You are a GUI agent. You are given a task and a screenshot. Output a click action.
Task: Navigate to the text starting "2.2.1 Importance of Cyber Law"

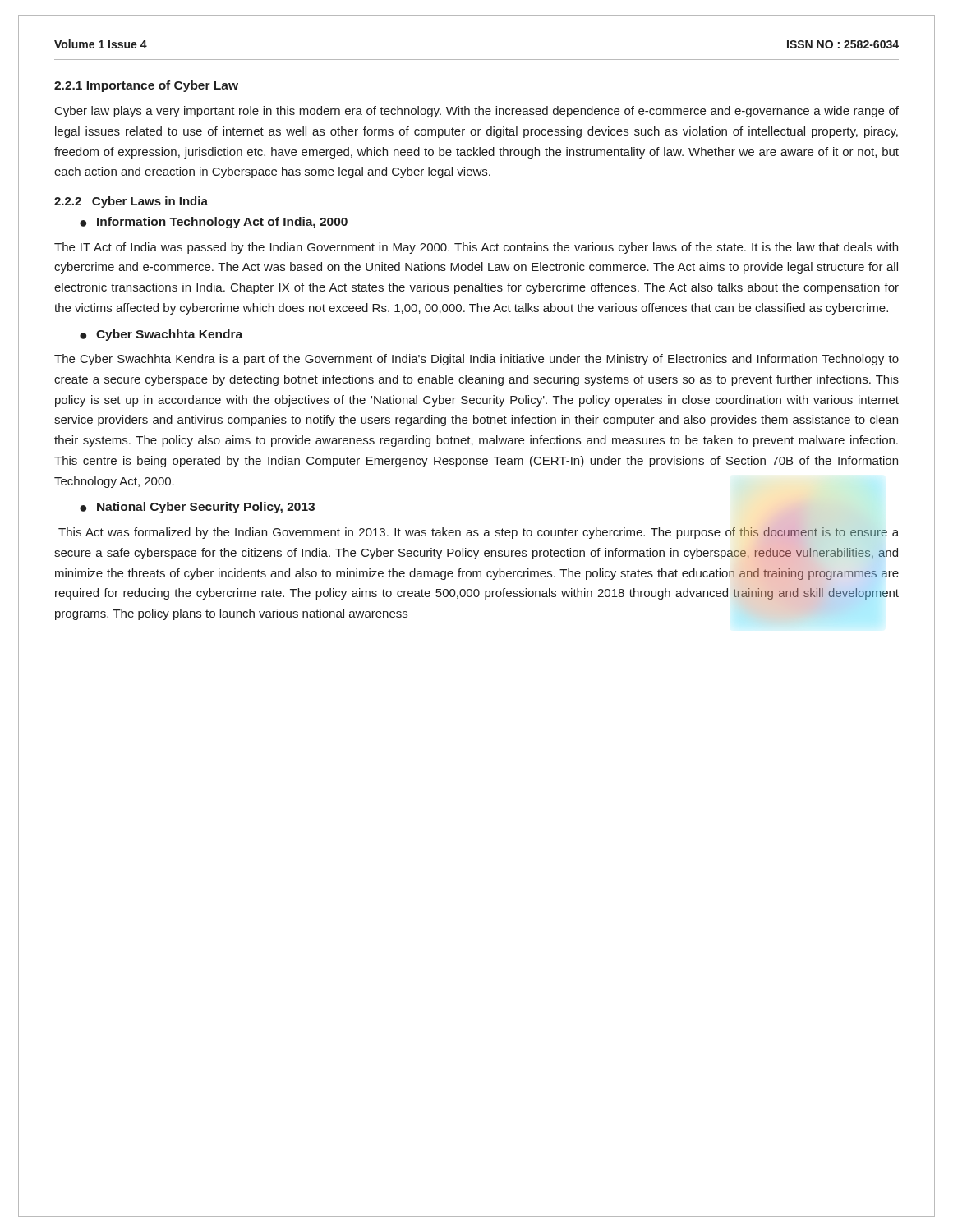[x=146, y=85]
